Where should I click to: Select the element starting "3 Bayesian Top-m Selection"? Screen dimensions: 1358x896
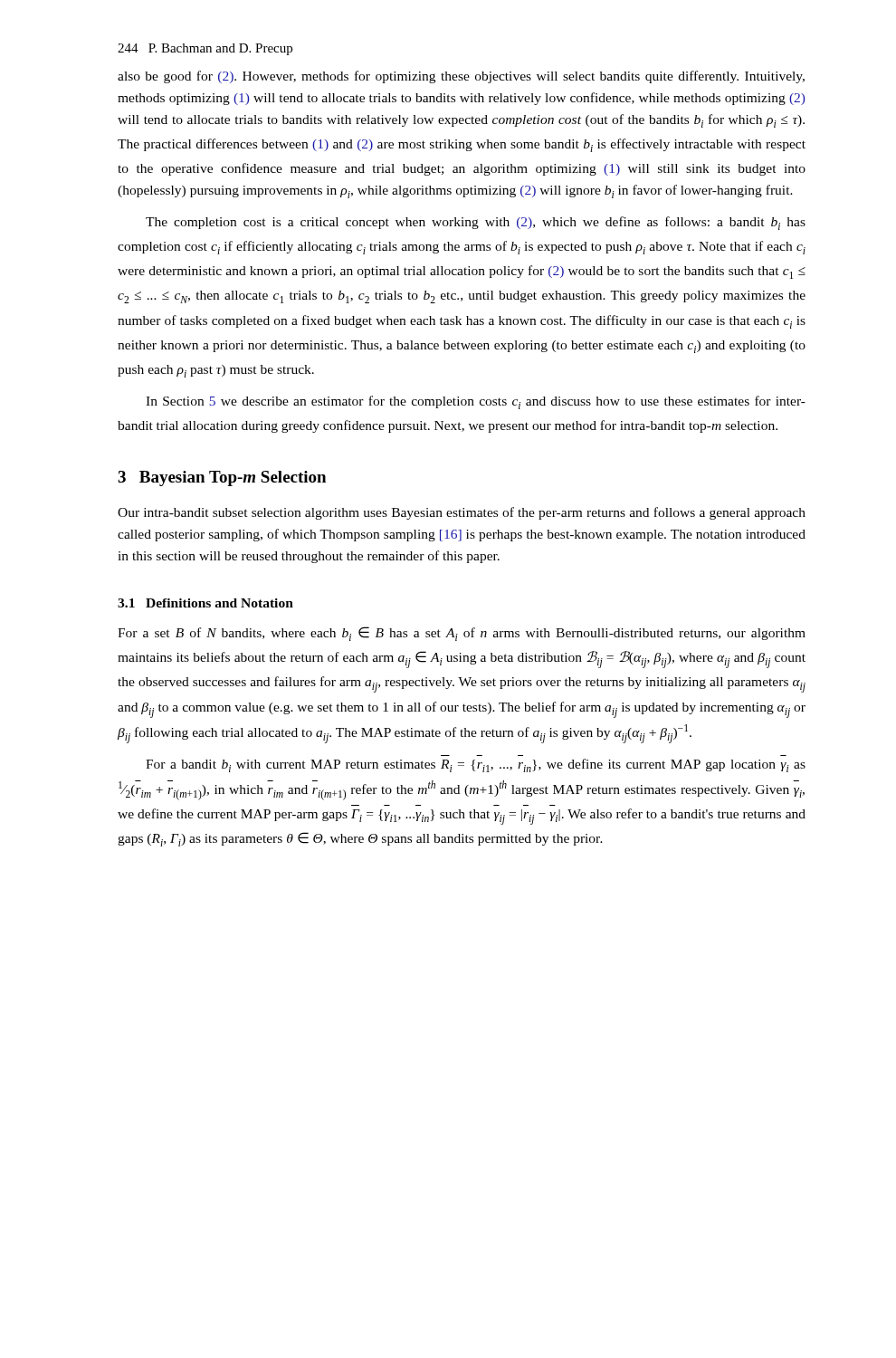point(222,476)
